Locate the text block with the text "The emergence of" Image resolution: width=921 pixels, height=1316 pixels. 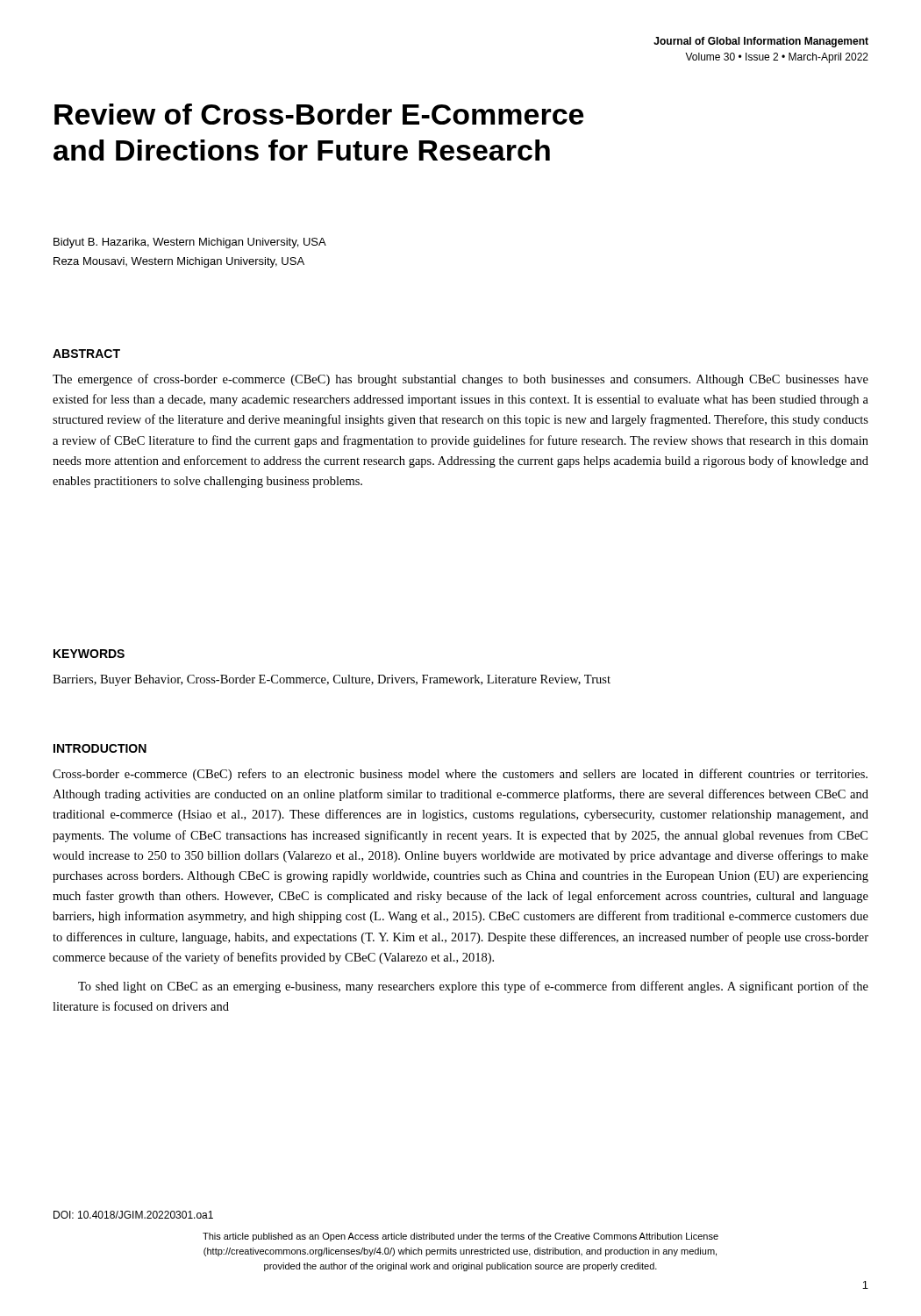pos(460,430)
